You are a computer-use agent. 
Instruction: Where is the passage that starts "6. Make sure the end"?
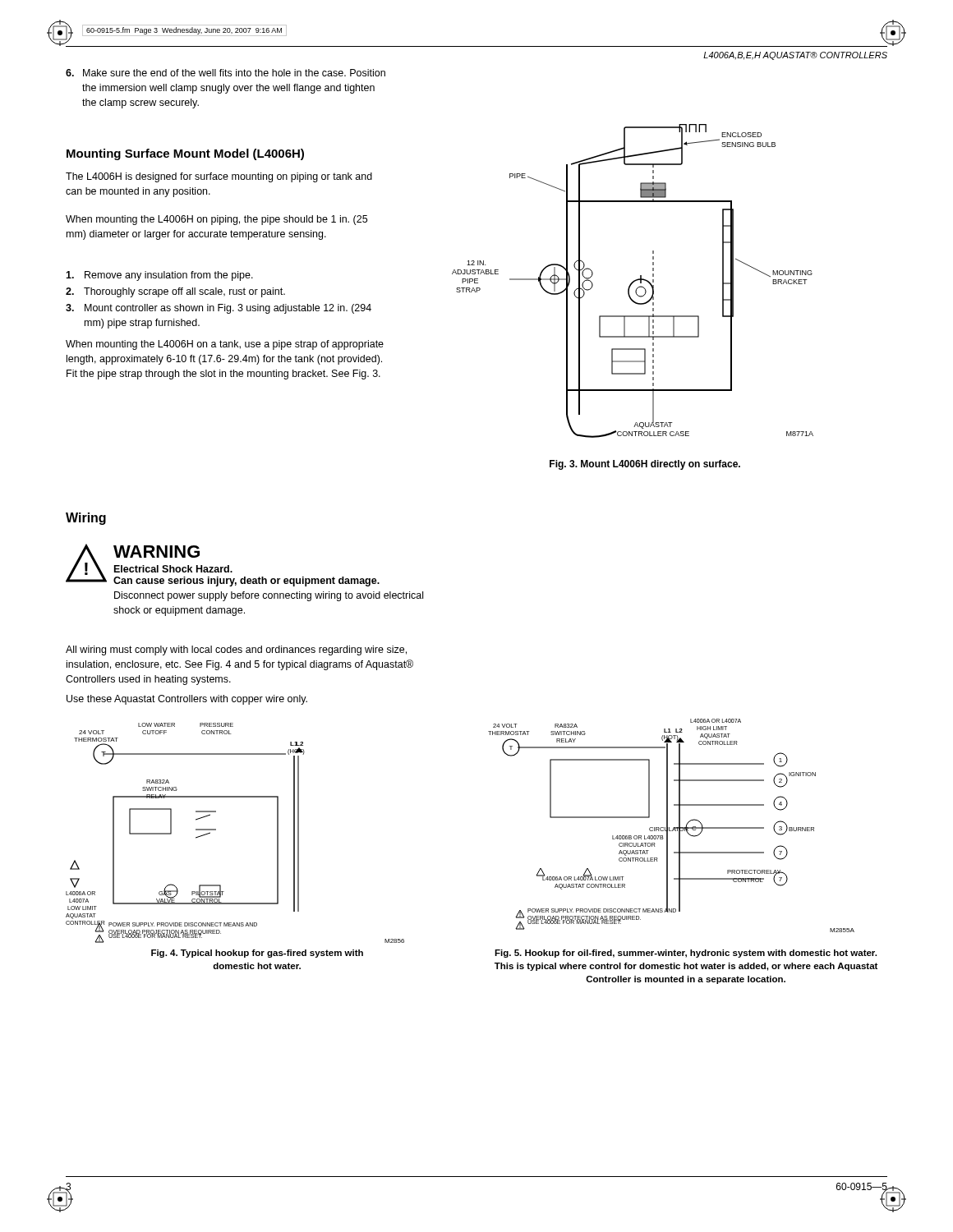pos(226,88)
